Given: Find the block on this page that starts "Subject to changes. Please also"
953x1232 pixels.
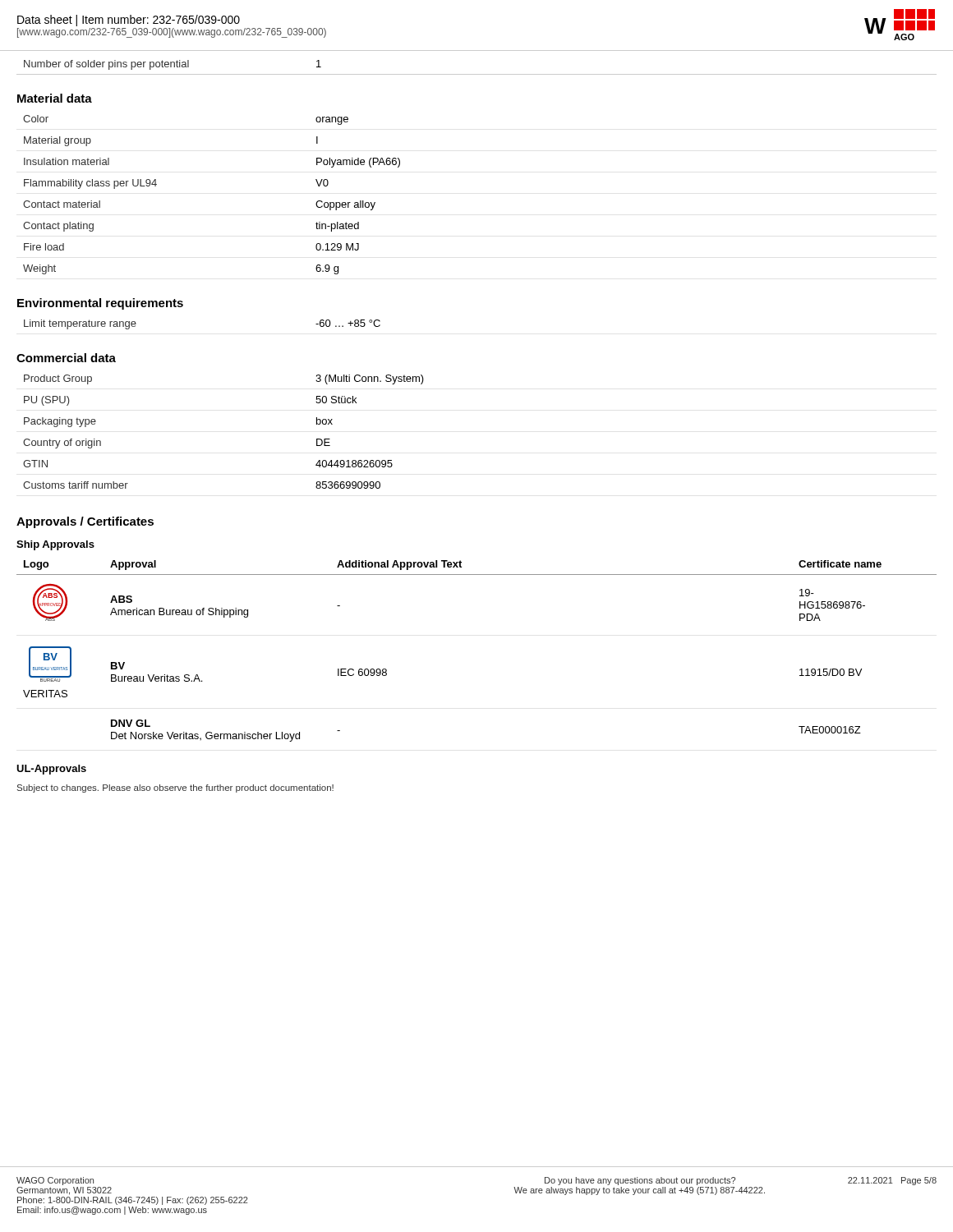Looking at the screenshot, I should (175, 788).
